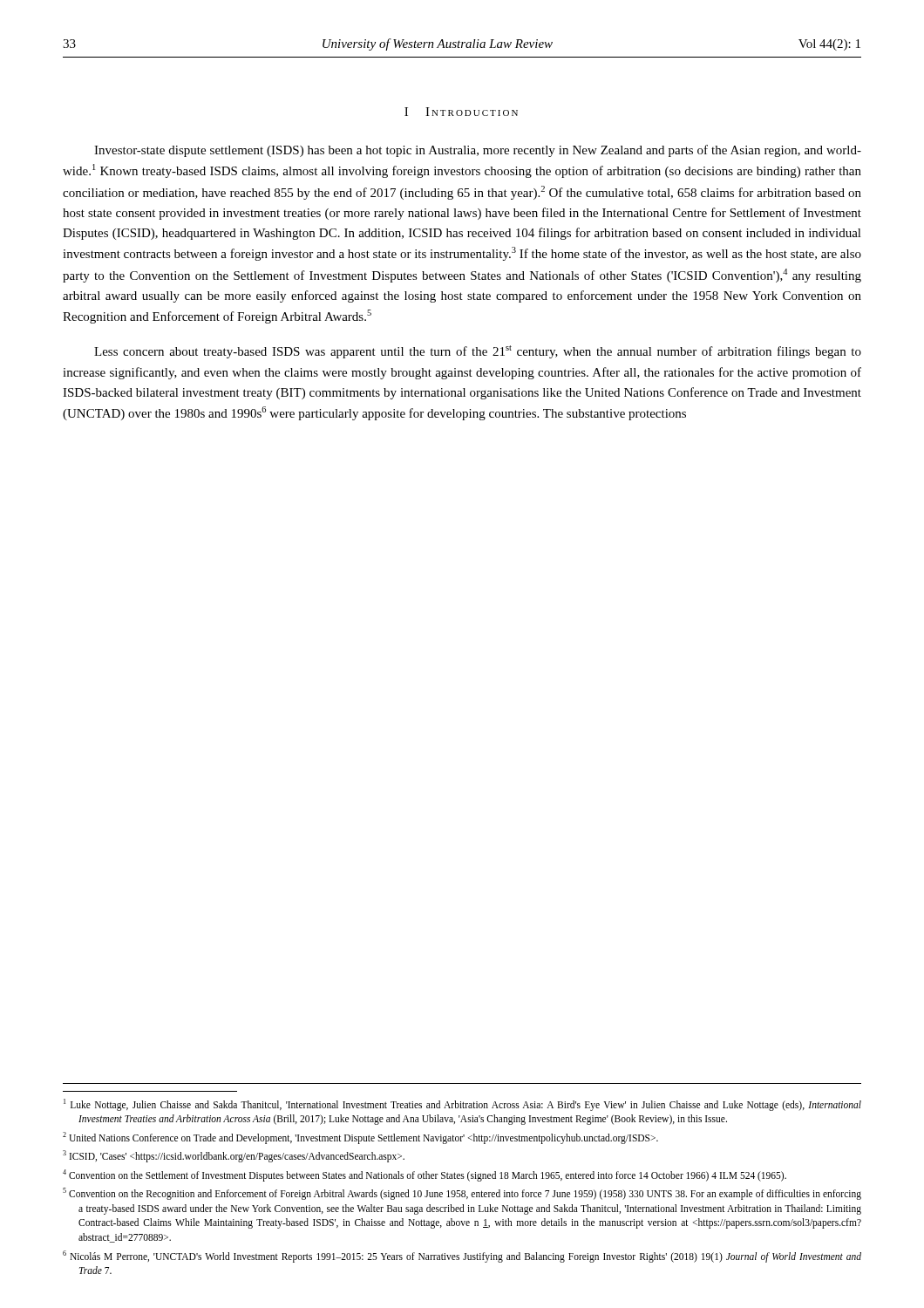The width and height of the screenshot is (924, 1308).
Task: Click where it says "3 ICSID, 'Cases' ."
Action: tap(234, 1156)
